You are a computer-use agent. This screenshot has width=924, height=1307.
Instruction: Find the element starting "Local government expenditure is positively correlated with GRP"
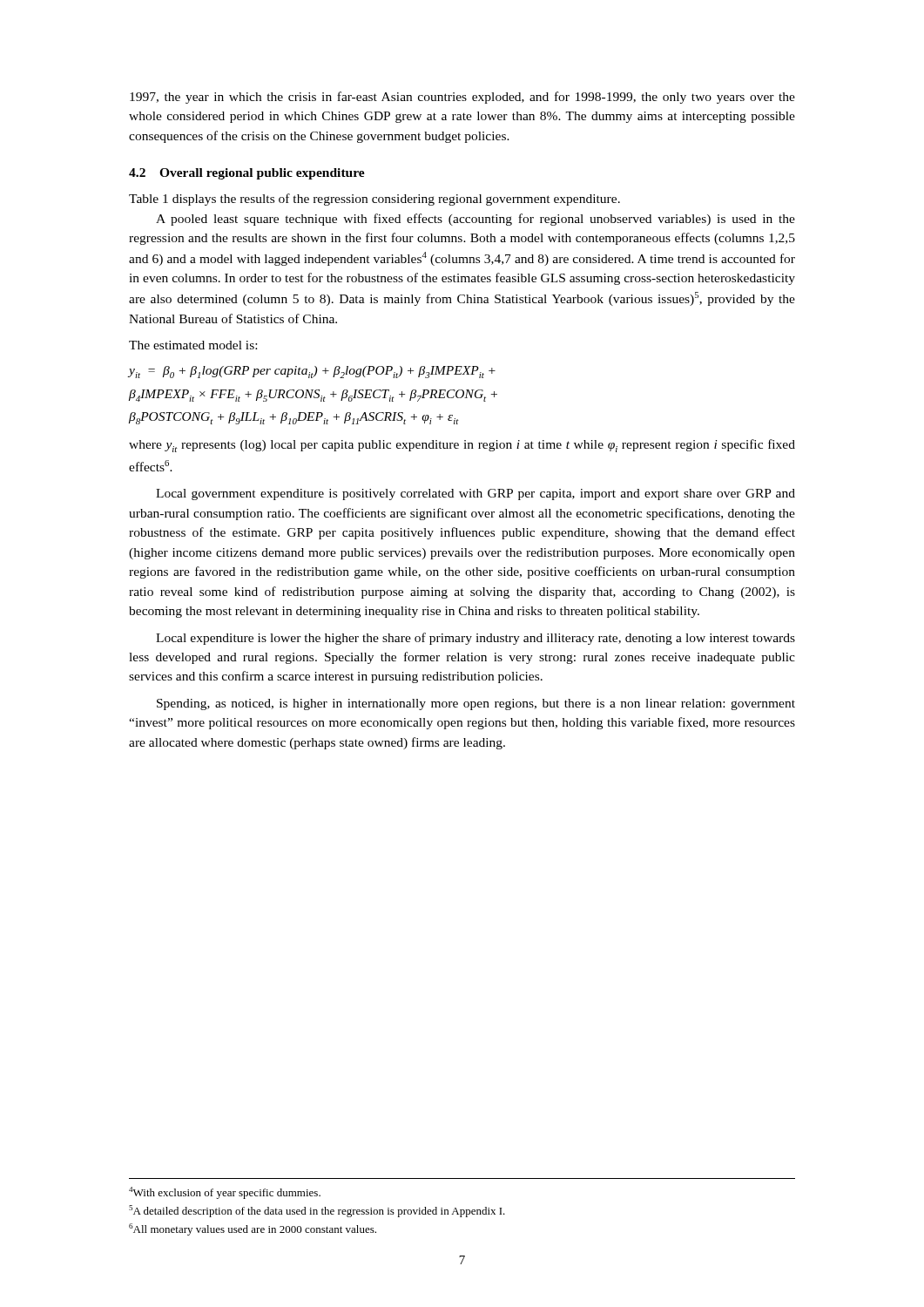462,552
